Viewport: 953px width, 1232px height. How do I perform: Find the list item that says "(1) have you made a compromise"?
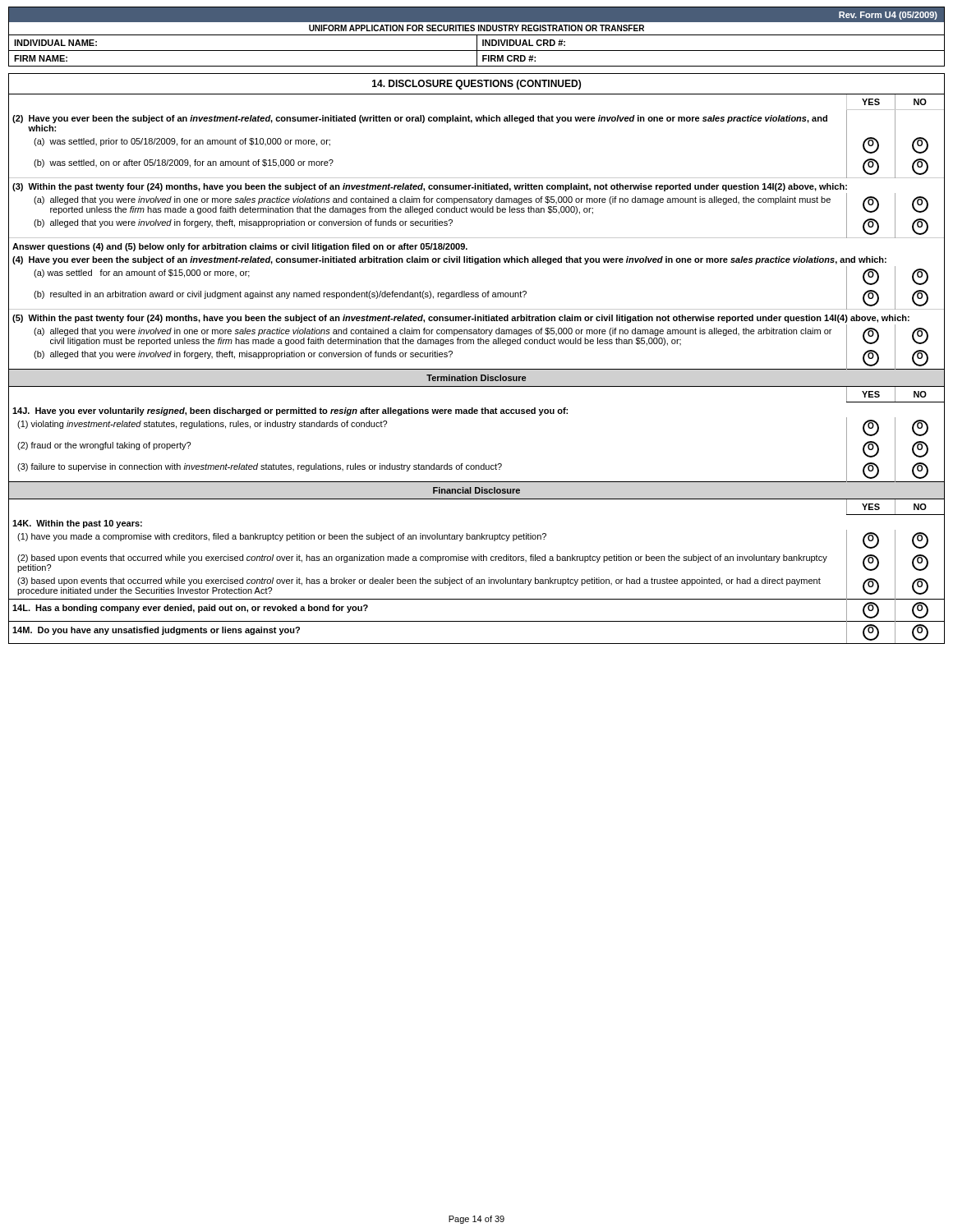pos(282,536)
